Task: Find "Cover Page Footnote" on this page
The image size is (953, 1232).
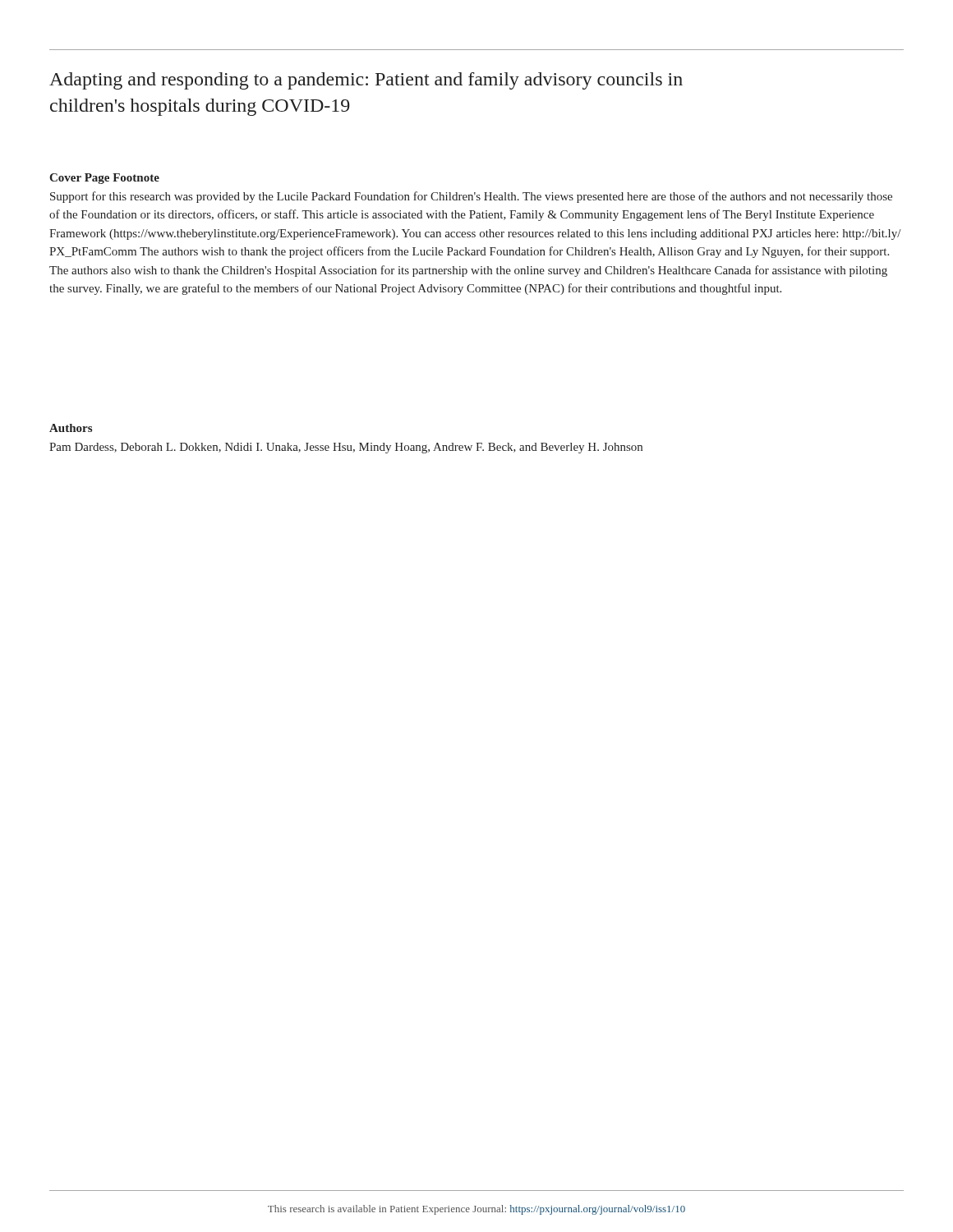Action: click(x=104, y=179)
